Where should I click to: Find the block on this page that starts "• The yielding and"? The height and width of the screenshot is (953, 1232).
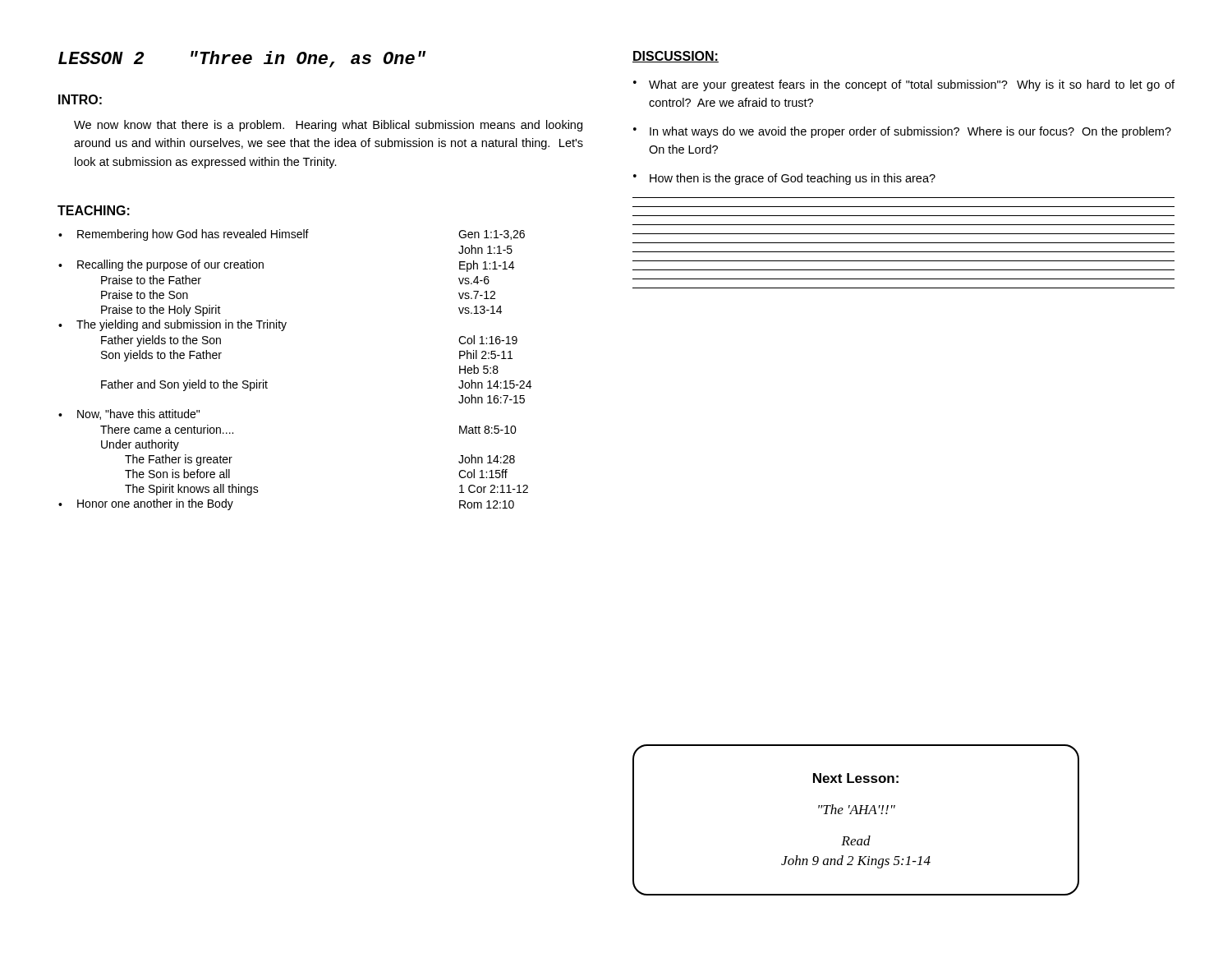point(172,325)
